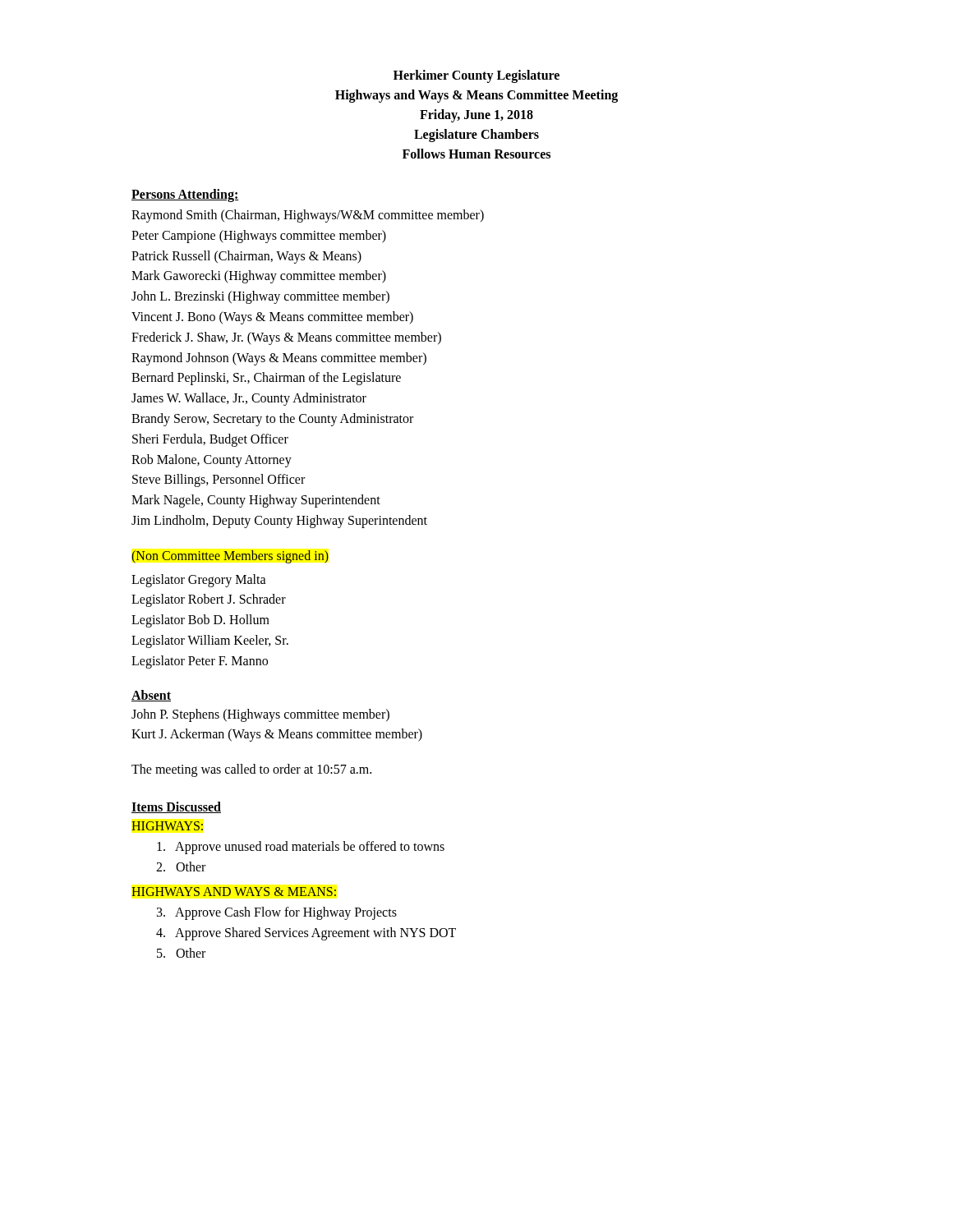Find the list item containing "Approve unused road materials be offered"
The width and height of the screenshot is (953, 1232).
tap(300, 846)
